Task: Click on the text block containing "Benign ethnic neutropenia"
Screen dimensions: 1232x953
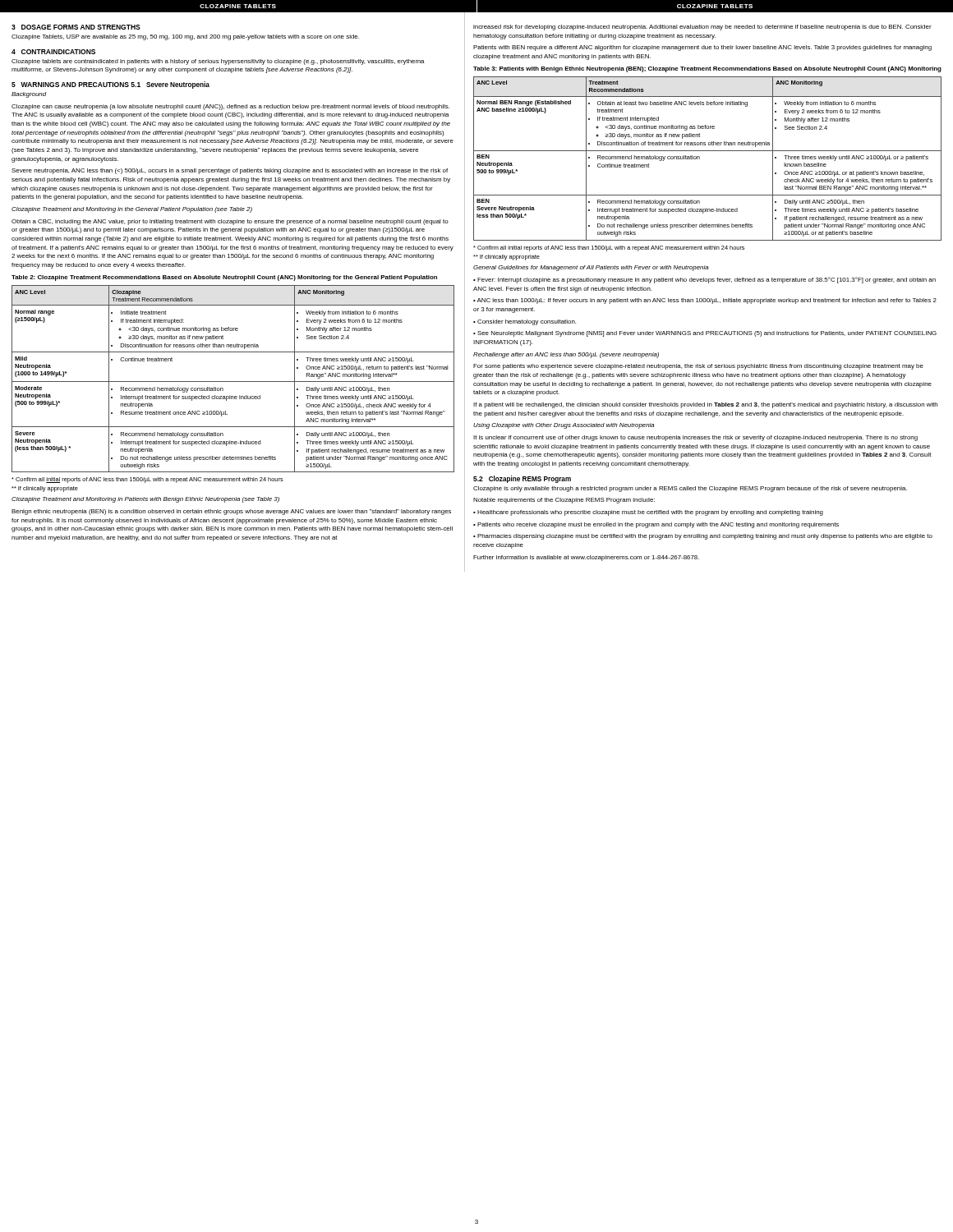Action: coord(232,524)
